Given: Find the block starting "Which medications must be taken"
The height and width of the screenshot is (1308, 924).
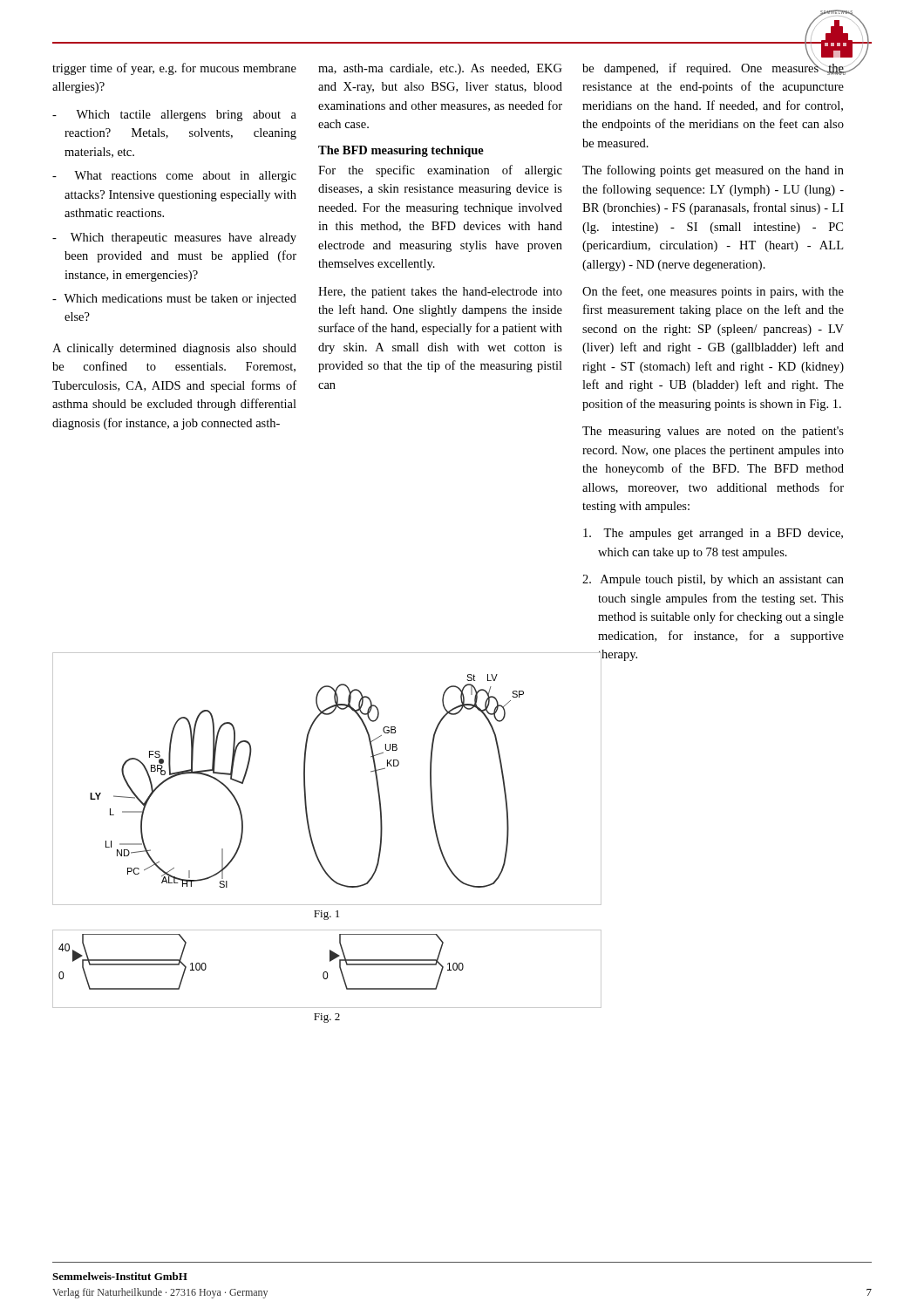Looking at the screenshot, I should point(174,308).
